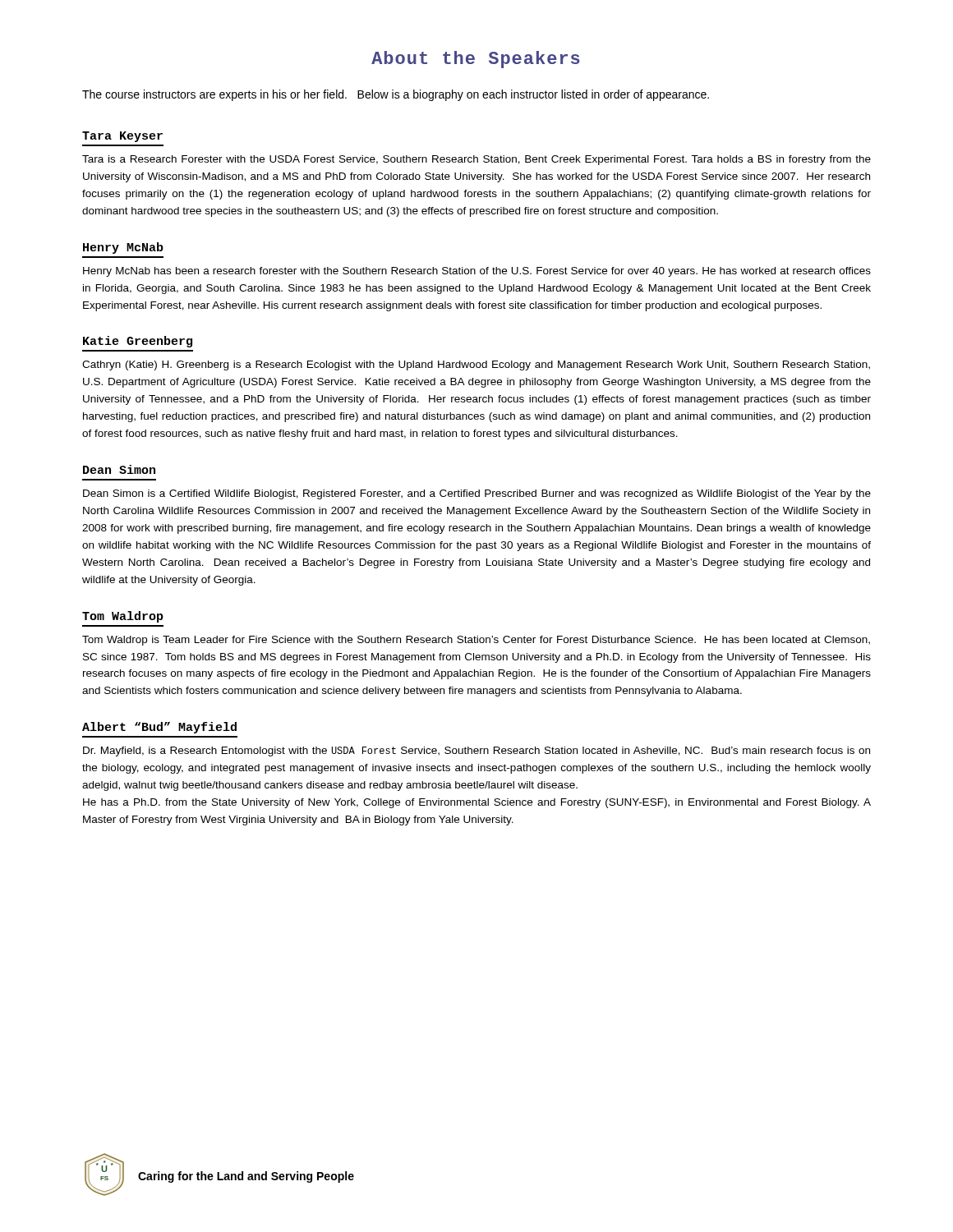953x1232 pixels.
Task: Locate the text block with the text "Dean Simon is a"
Action: (476, 536)
